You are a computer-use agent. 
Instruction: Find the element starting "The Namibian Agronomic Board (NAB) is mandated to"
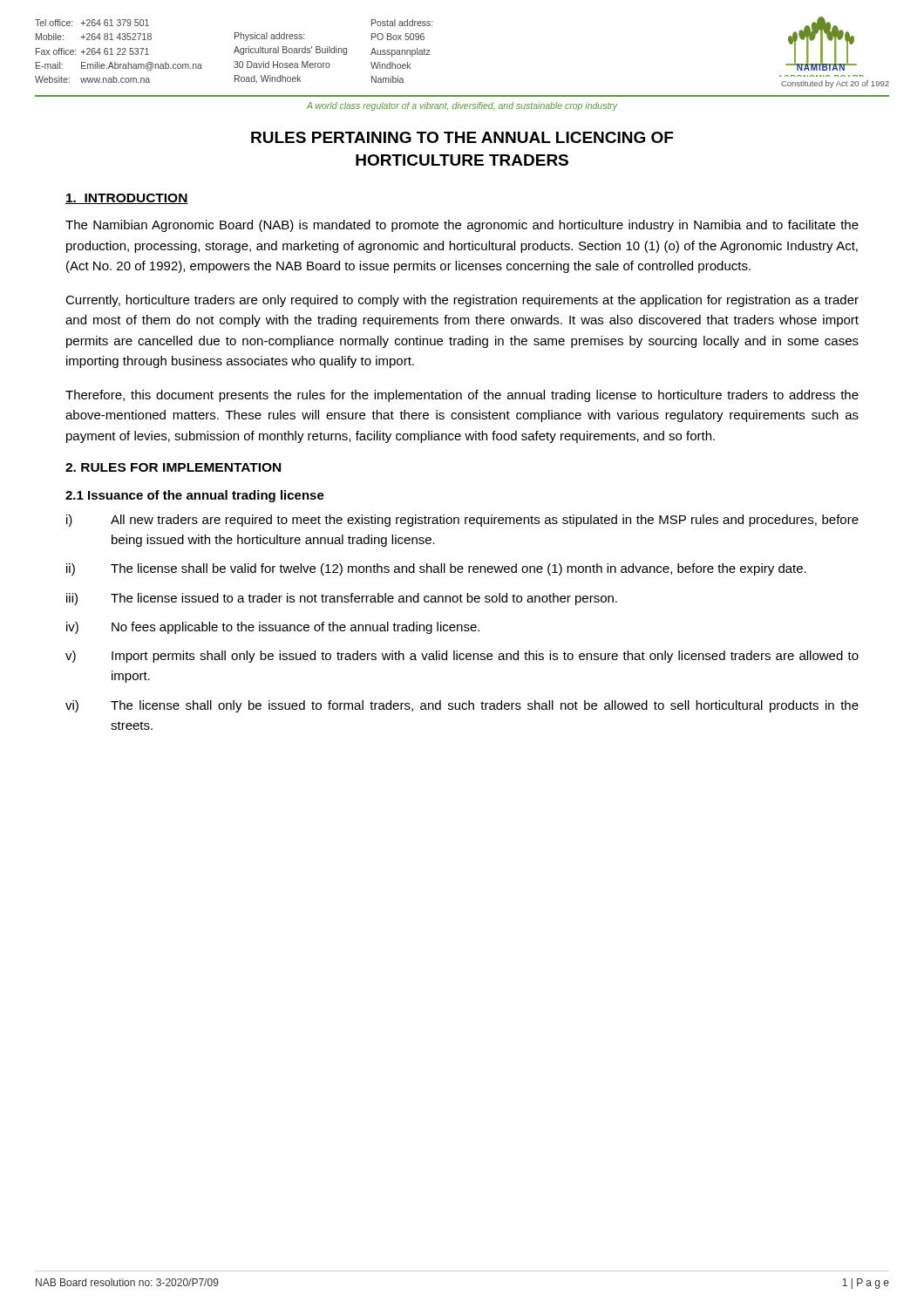(x=462, y=245)
